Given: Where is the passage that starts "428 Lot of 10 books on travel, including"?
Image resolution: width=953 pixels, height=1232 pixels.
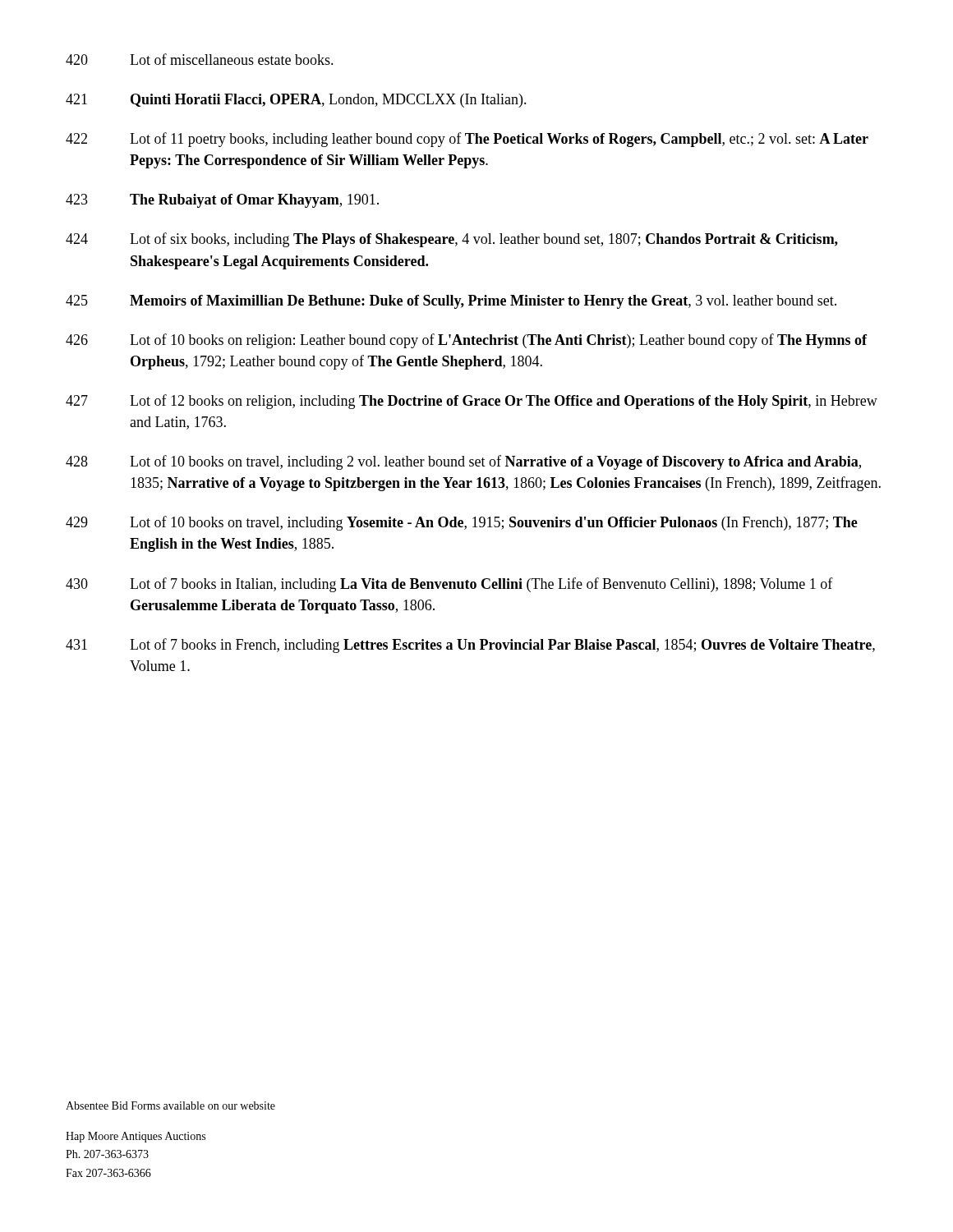Looking at the screenshot, I should tap(476, 472).
